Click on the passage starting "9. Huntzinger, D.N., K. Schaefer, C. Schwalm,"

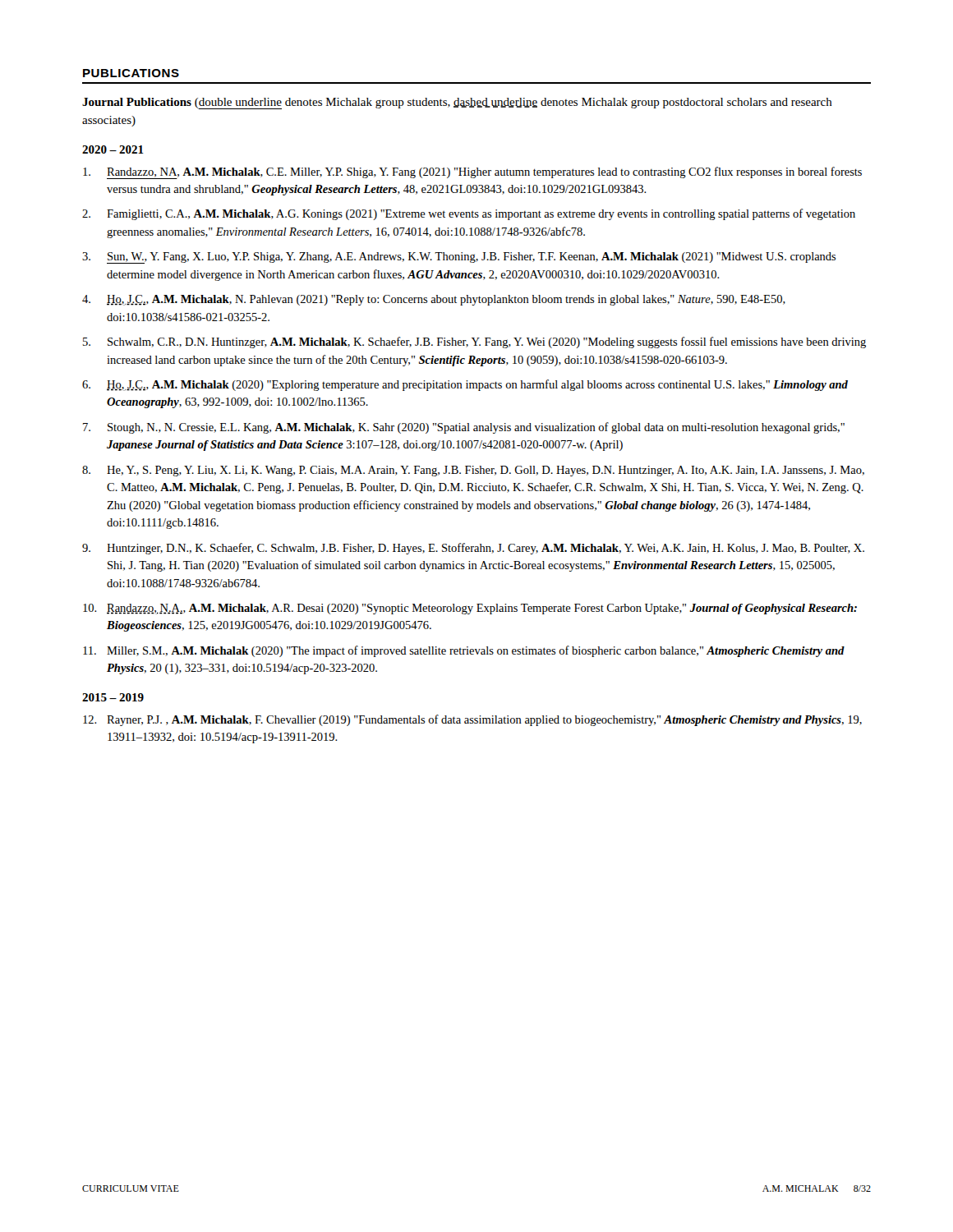tap(476, 566)
